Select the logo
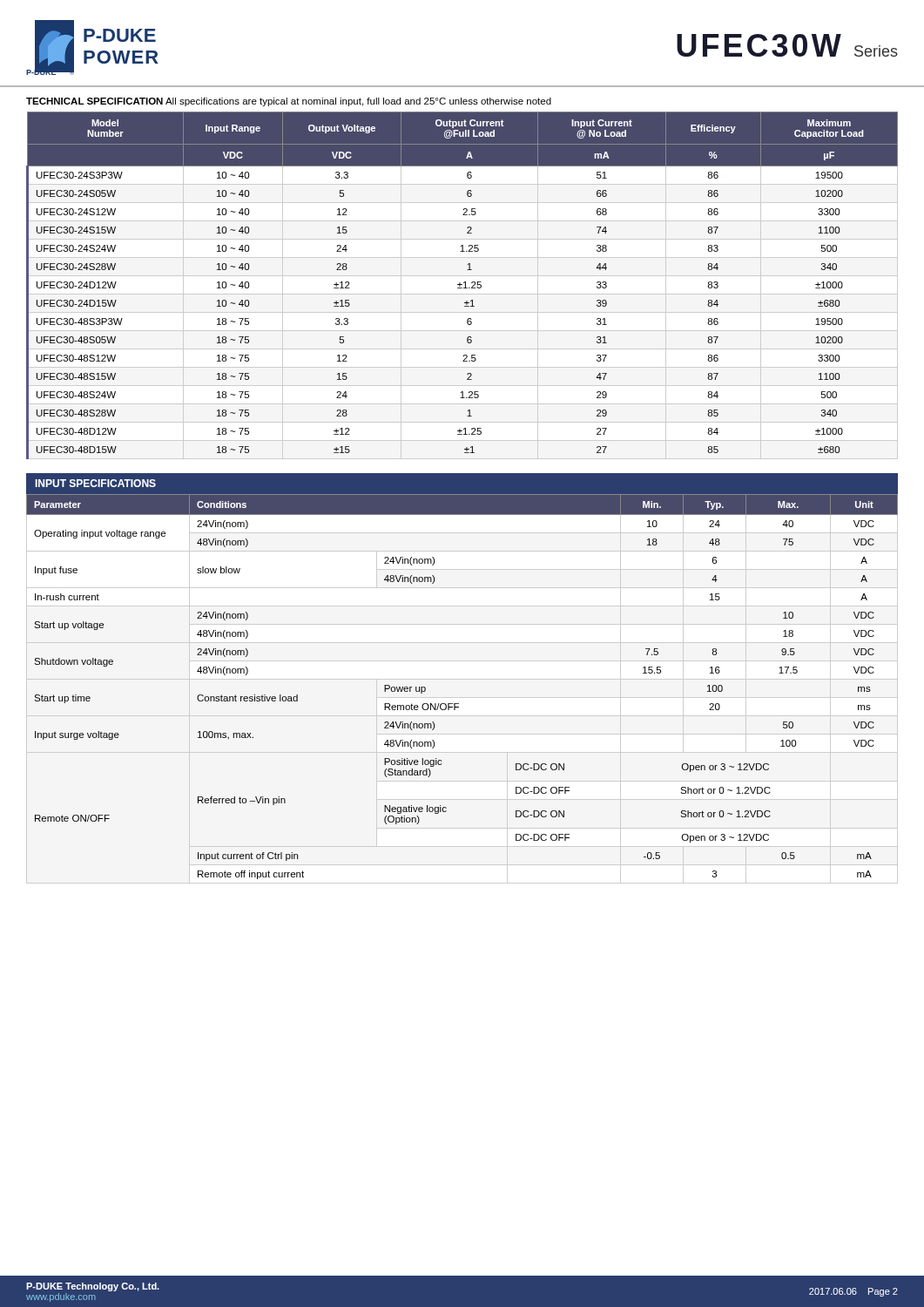 122,46
